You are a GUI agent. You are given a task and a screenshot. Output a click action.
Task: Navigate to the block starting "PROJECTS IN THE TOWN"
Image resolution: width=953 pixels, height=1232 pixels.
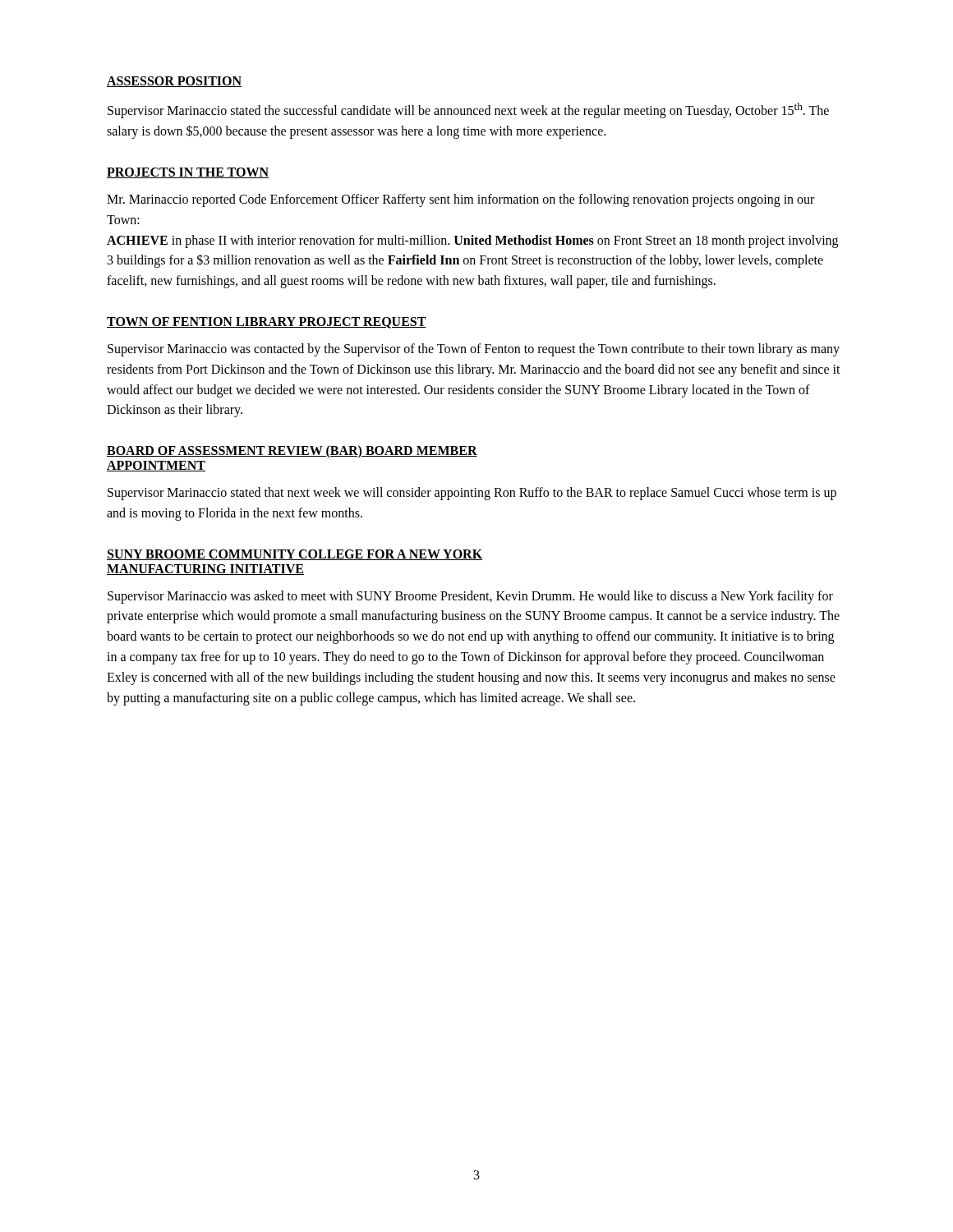click(x=188, y=172)
